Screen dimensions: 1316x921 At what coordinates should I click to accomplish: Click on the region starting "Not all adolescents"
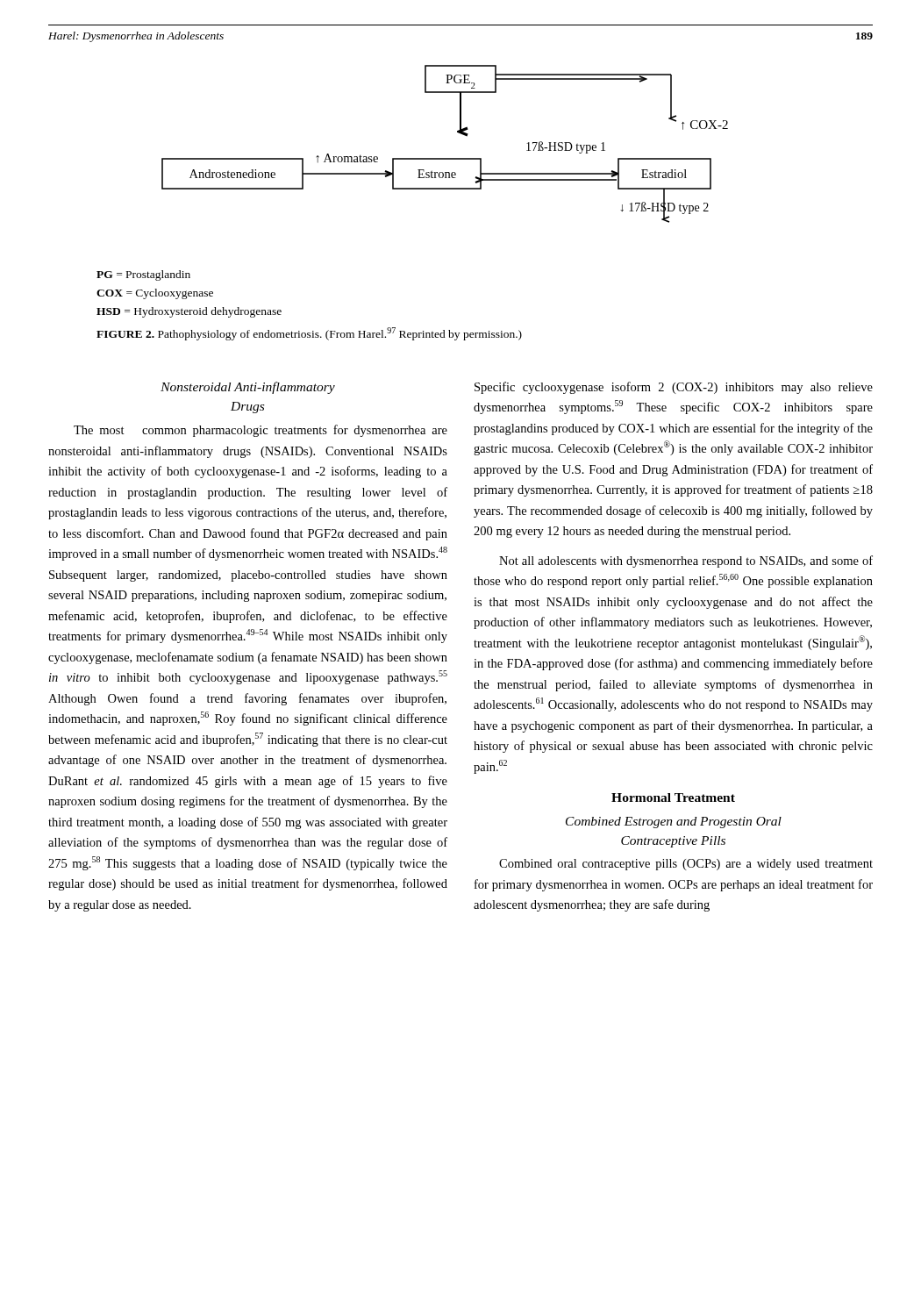(x=673, y=664)
